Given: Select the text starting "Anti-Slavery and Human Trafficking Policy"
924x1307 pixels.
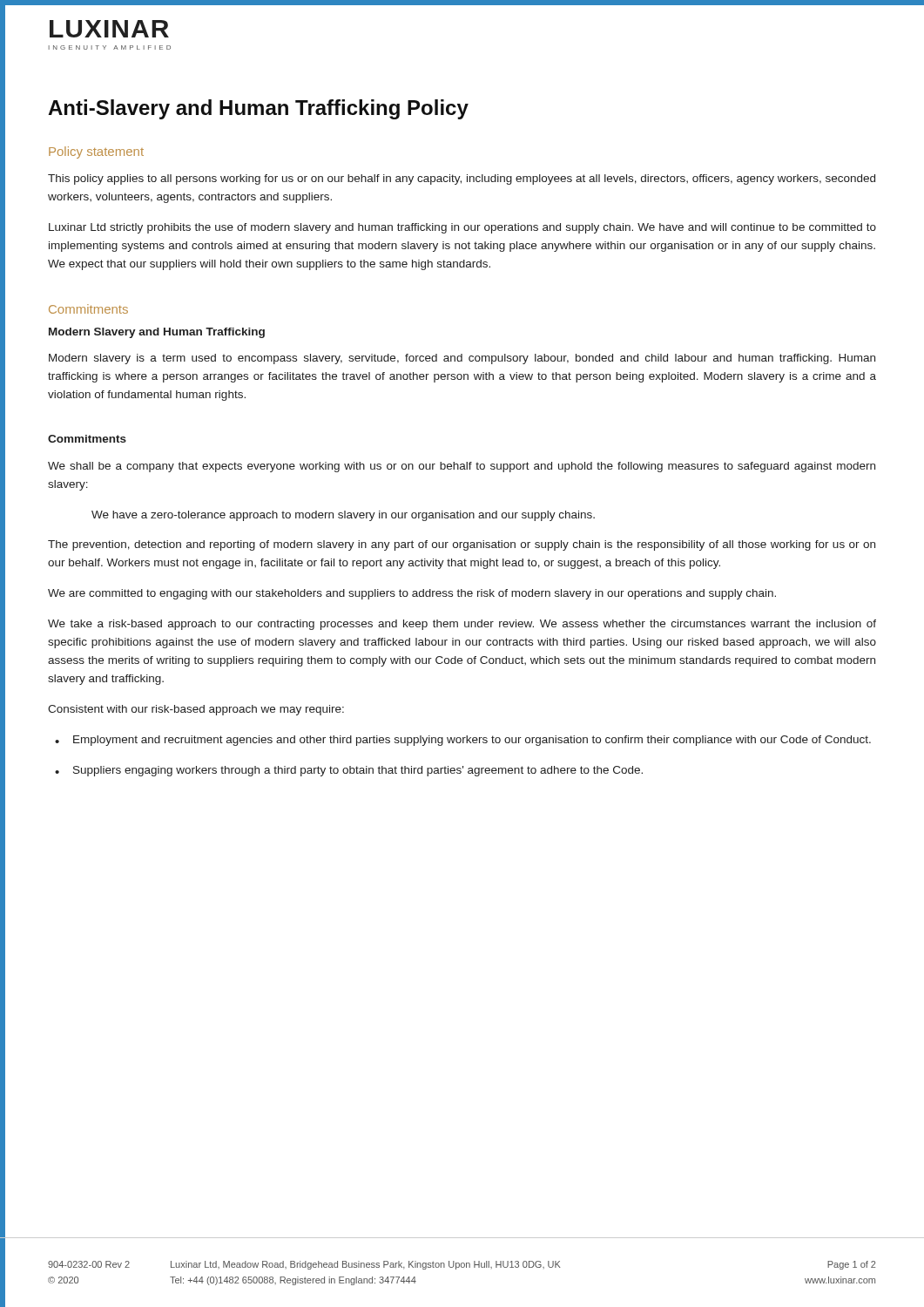Looking at the screenshot, I should [462, 108].
